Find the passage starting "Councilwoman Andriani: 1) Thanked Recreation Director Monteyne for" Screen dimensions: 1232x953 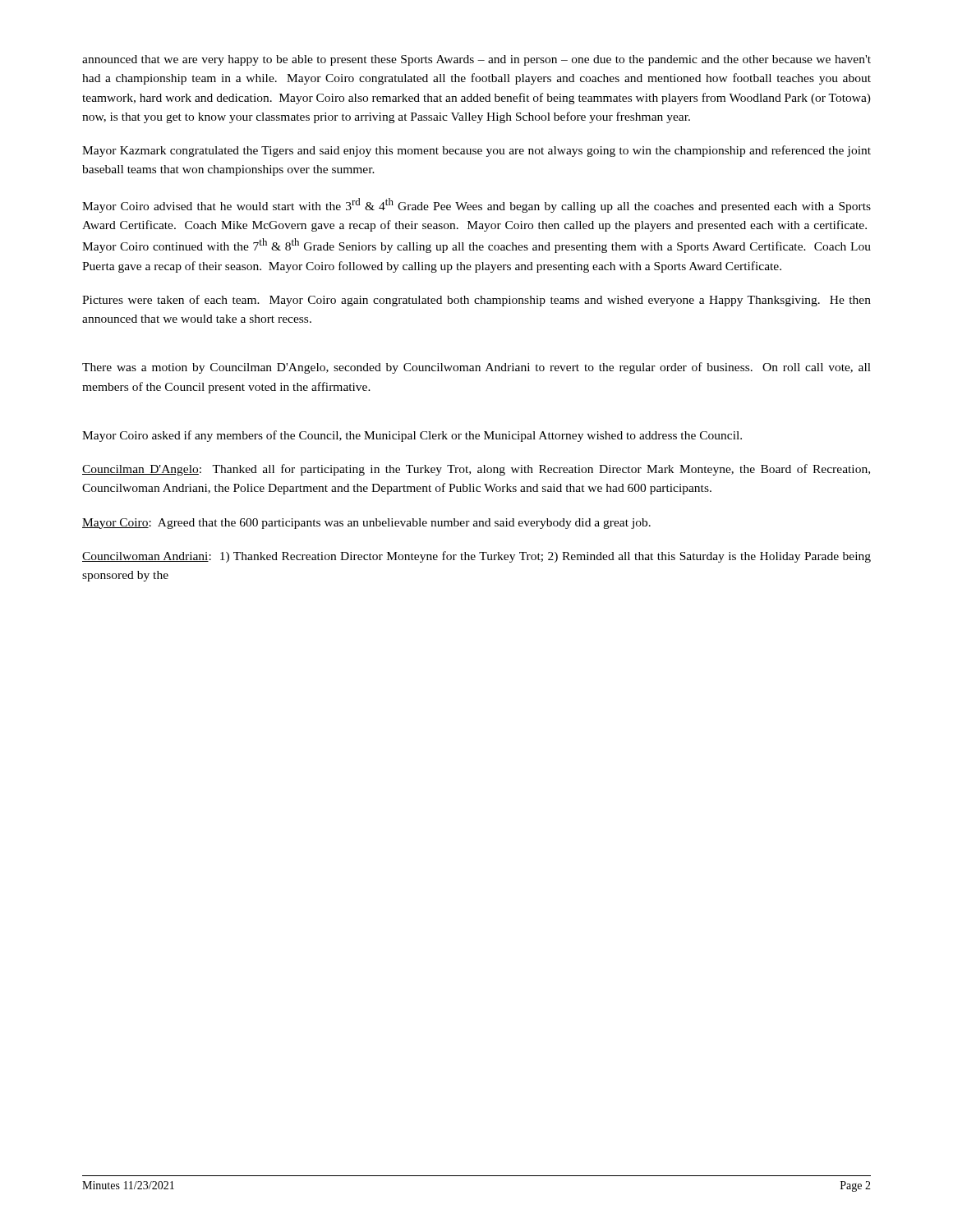[476, 565]
